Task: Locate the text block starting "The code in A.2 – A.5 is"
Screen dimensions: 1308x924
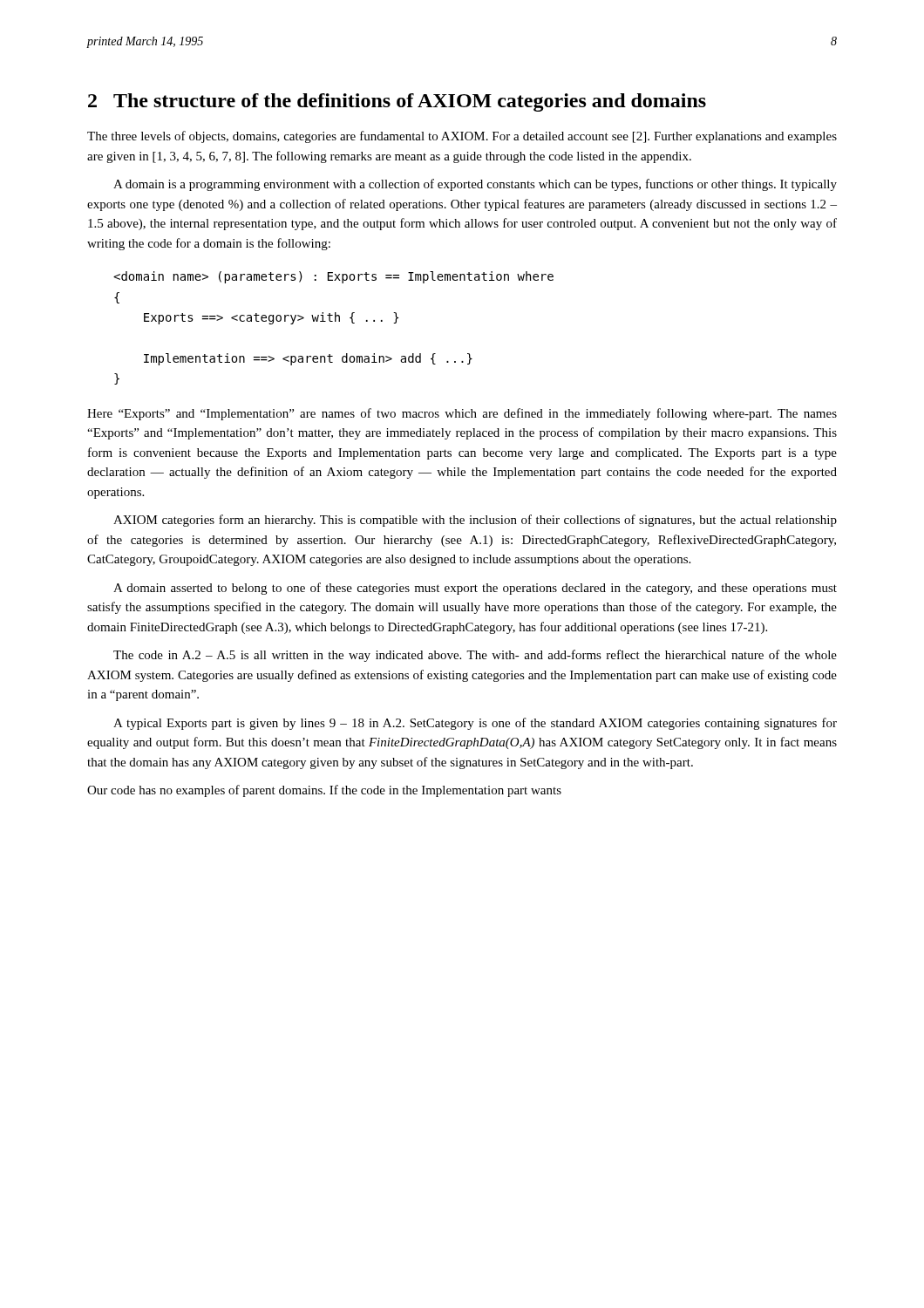Action: [x=462, y=675]
